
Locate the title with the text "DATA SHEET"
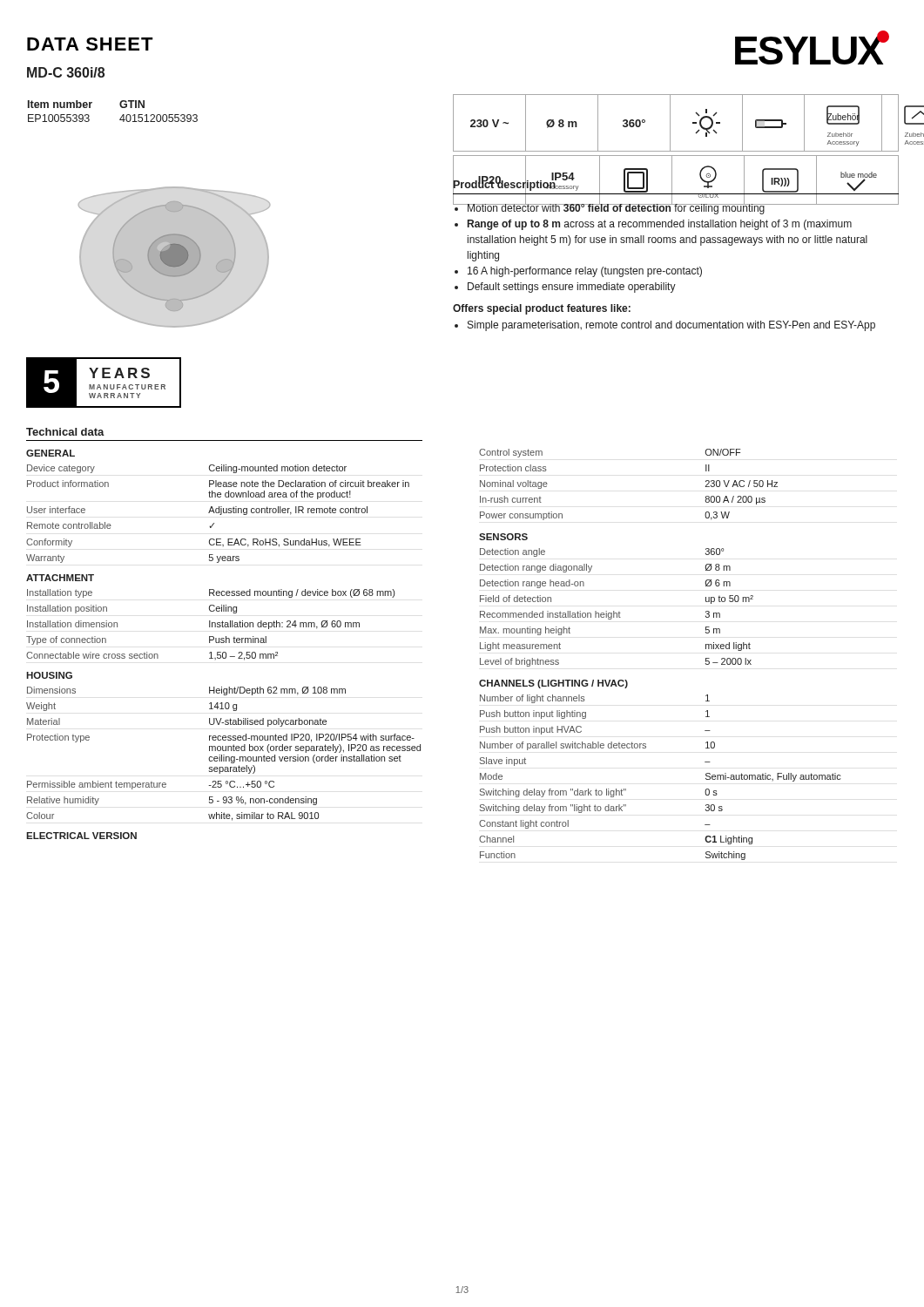point(90,44)
